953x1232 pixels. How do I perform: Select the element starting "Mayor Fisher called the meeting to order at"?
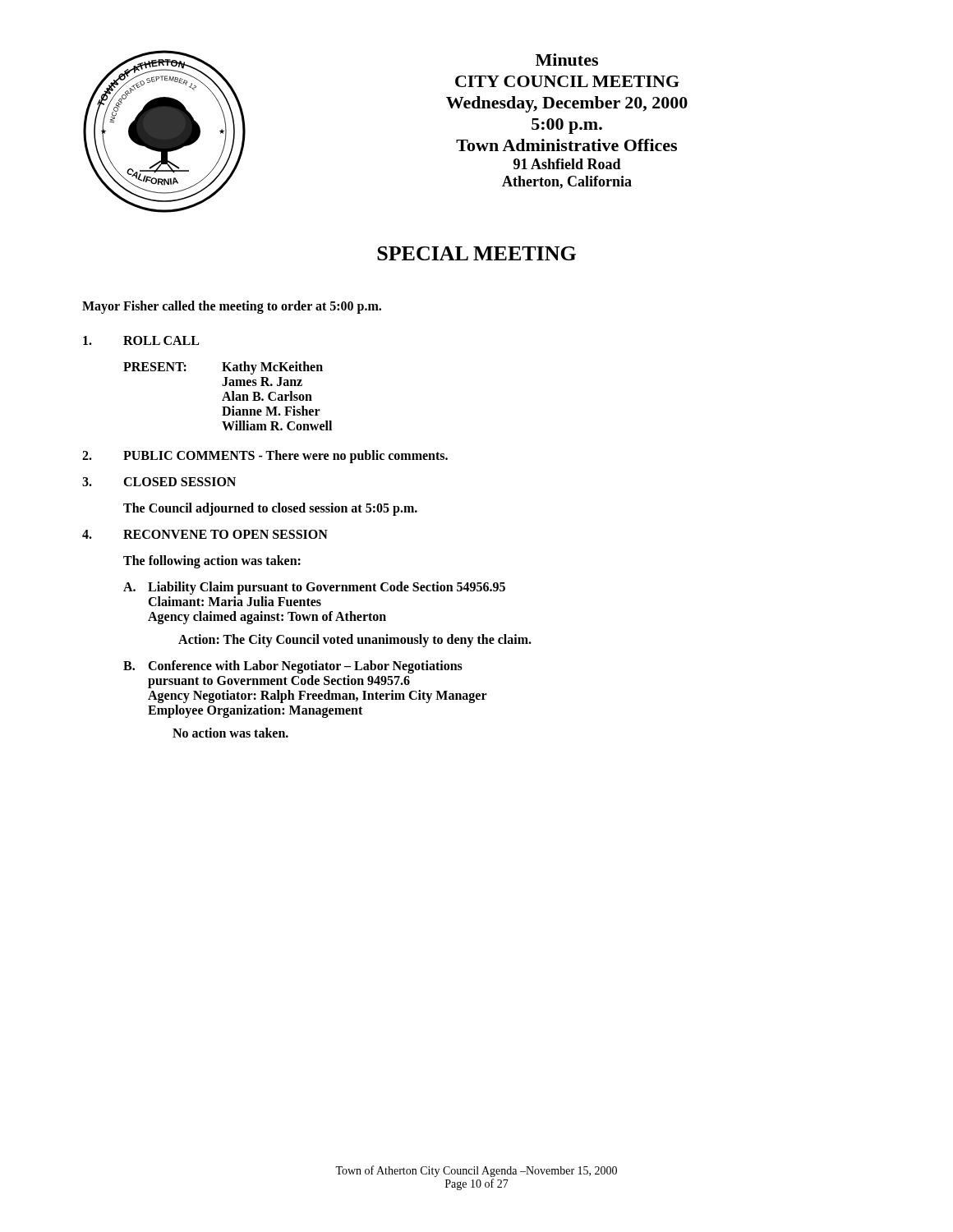tap(232, 306)
